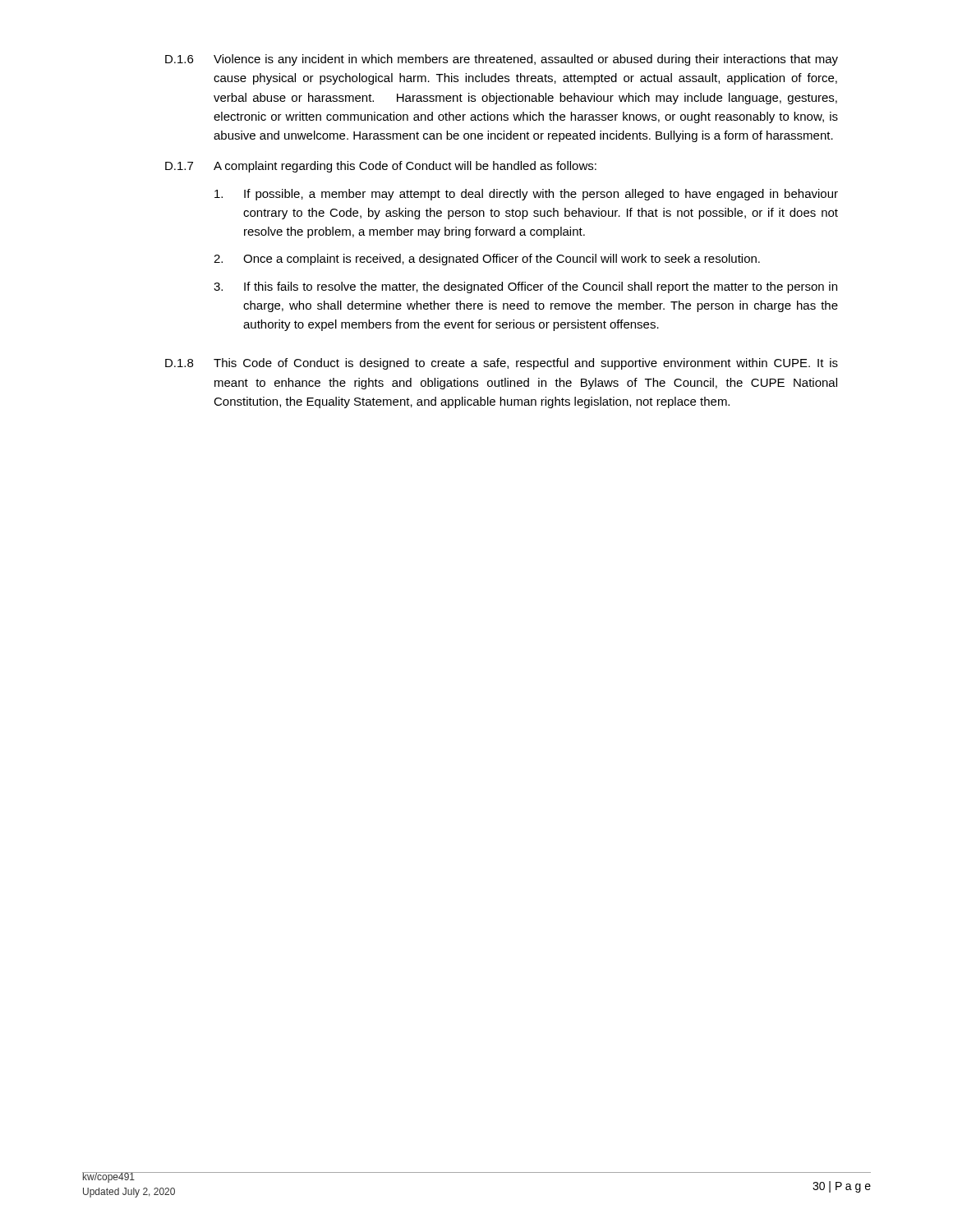Point to the block starting "2. Once a complaint is"
This screenshot has height=1232, width=953.
pyautogui.click(x=526, y=259)
